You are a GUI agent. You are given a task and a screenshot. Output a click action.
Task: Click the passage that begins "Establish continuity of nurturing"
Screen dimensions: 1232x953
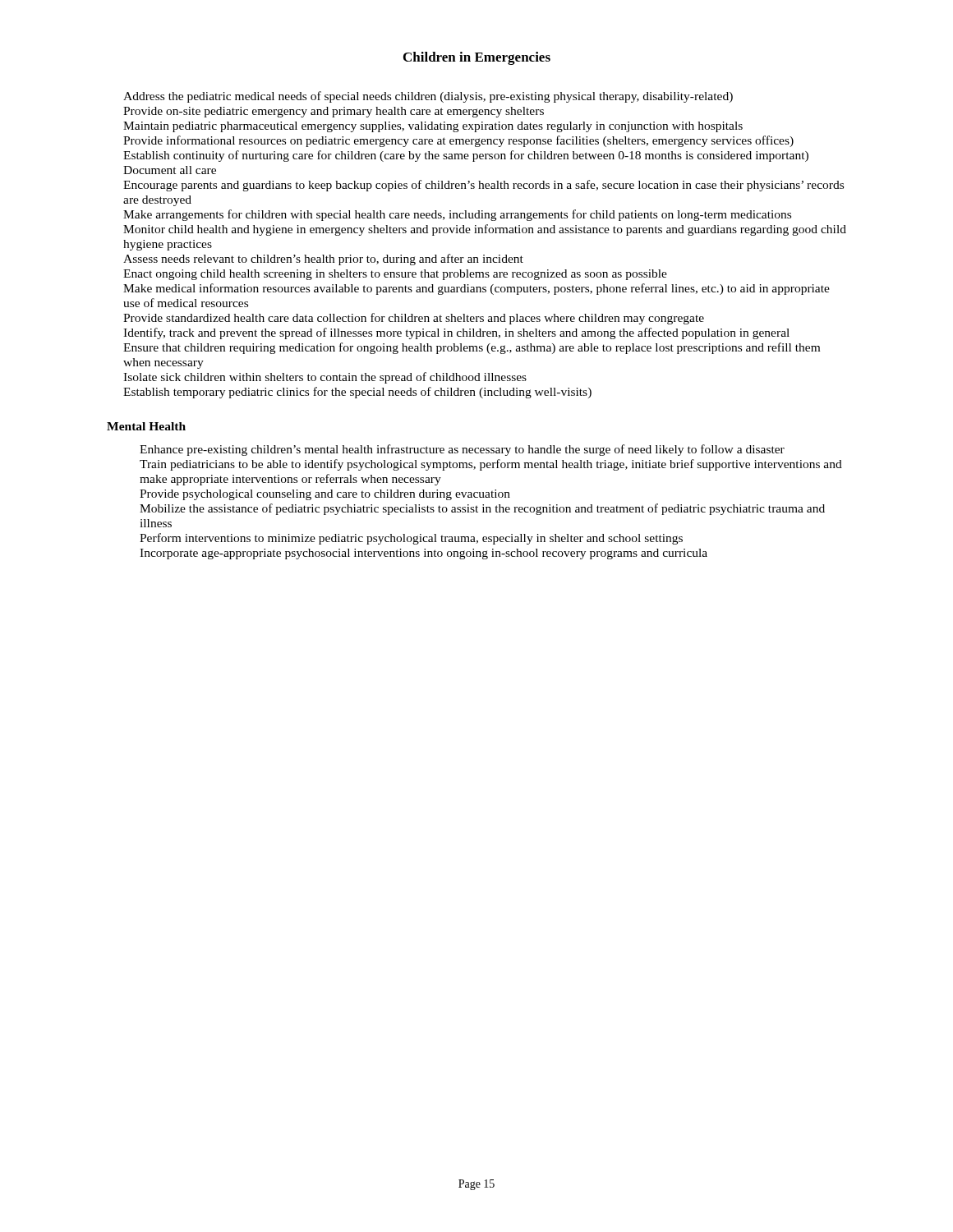485,155
